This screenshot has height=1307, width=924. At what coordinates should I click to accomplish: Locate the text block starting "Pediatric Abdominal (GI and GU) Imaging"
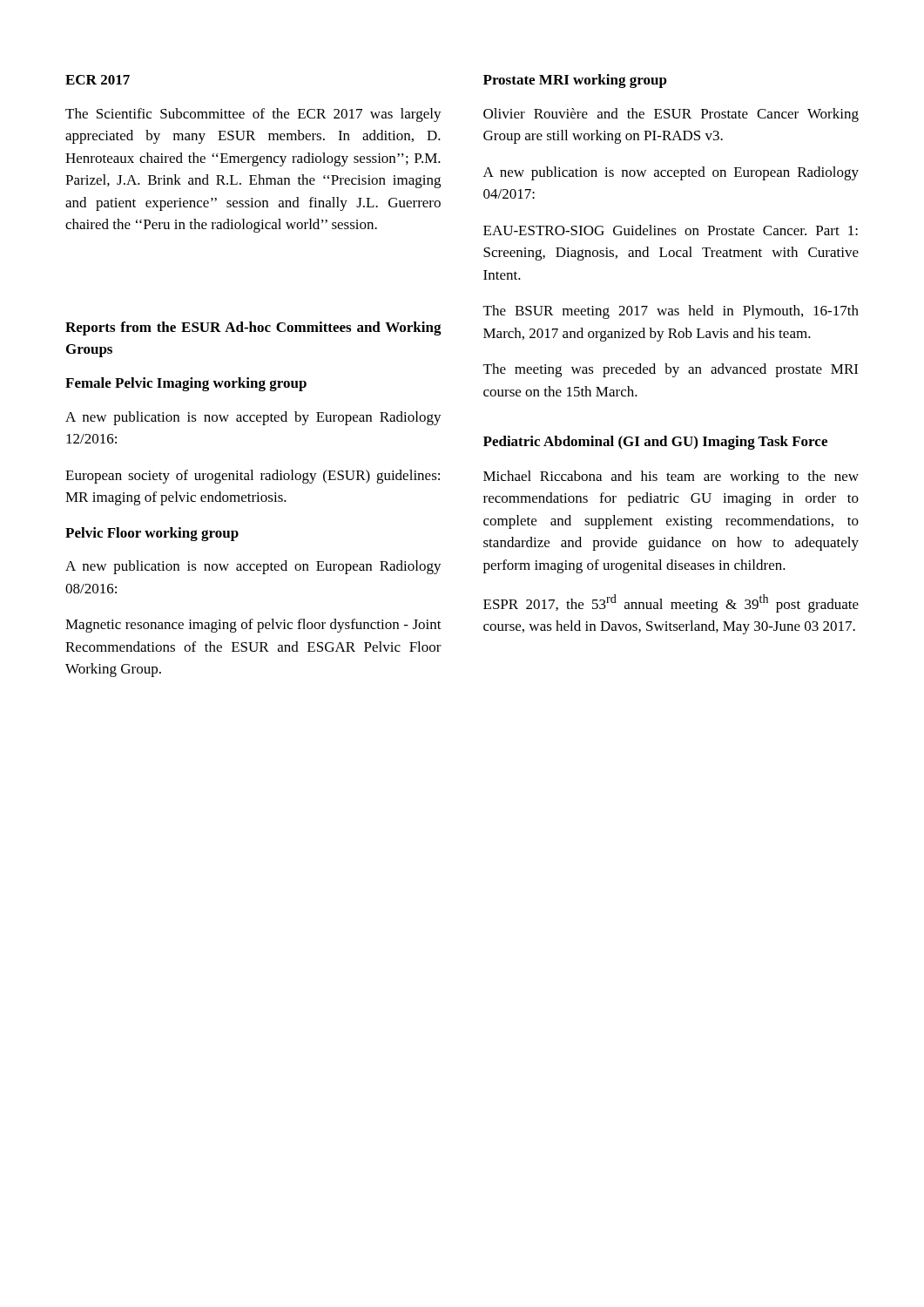coord(655,442)
